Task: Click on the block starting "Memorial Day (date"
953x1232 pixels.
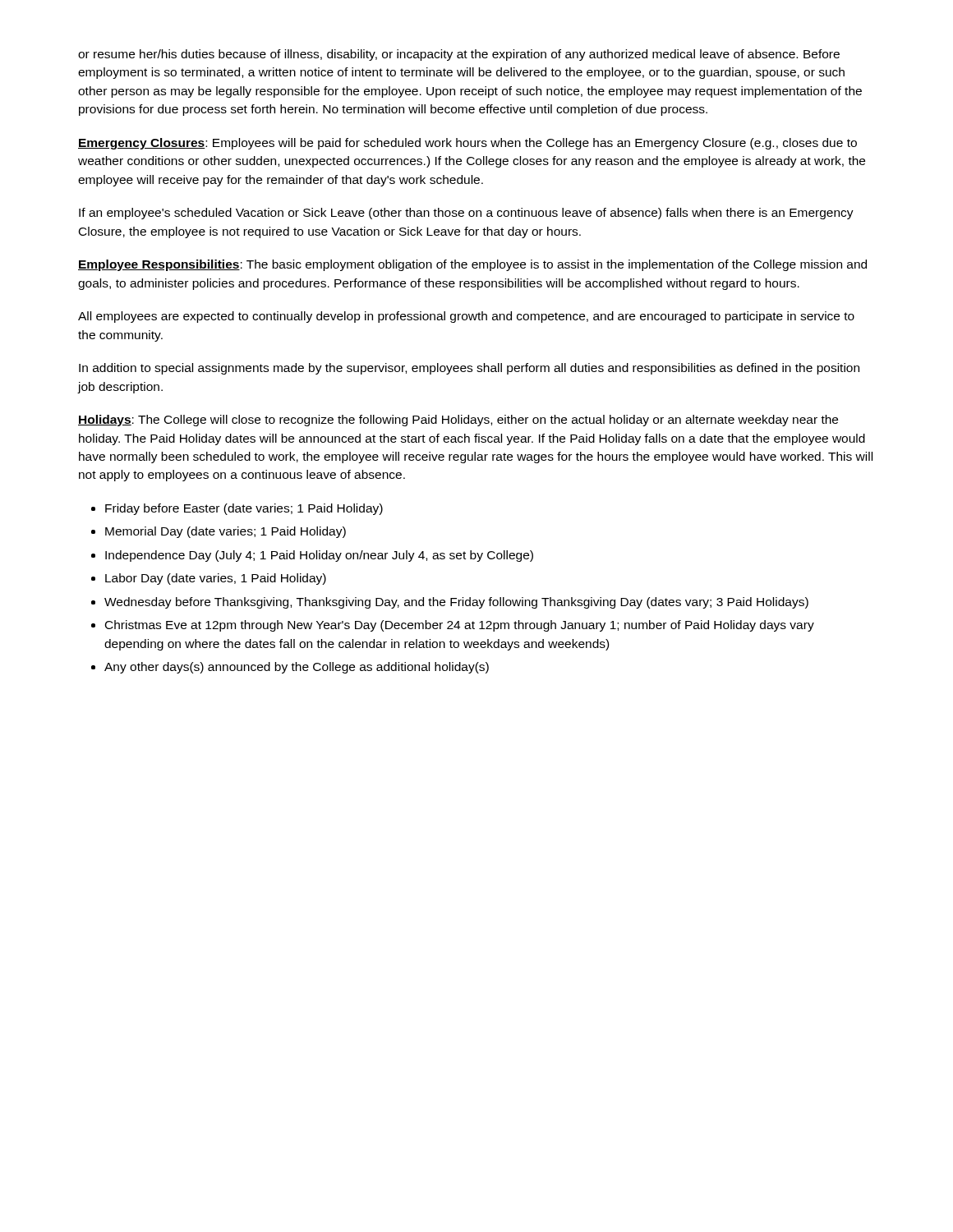Action: [226, 532]
